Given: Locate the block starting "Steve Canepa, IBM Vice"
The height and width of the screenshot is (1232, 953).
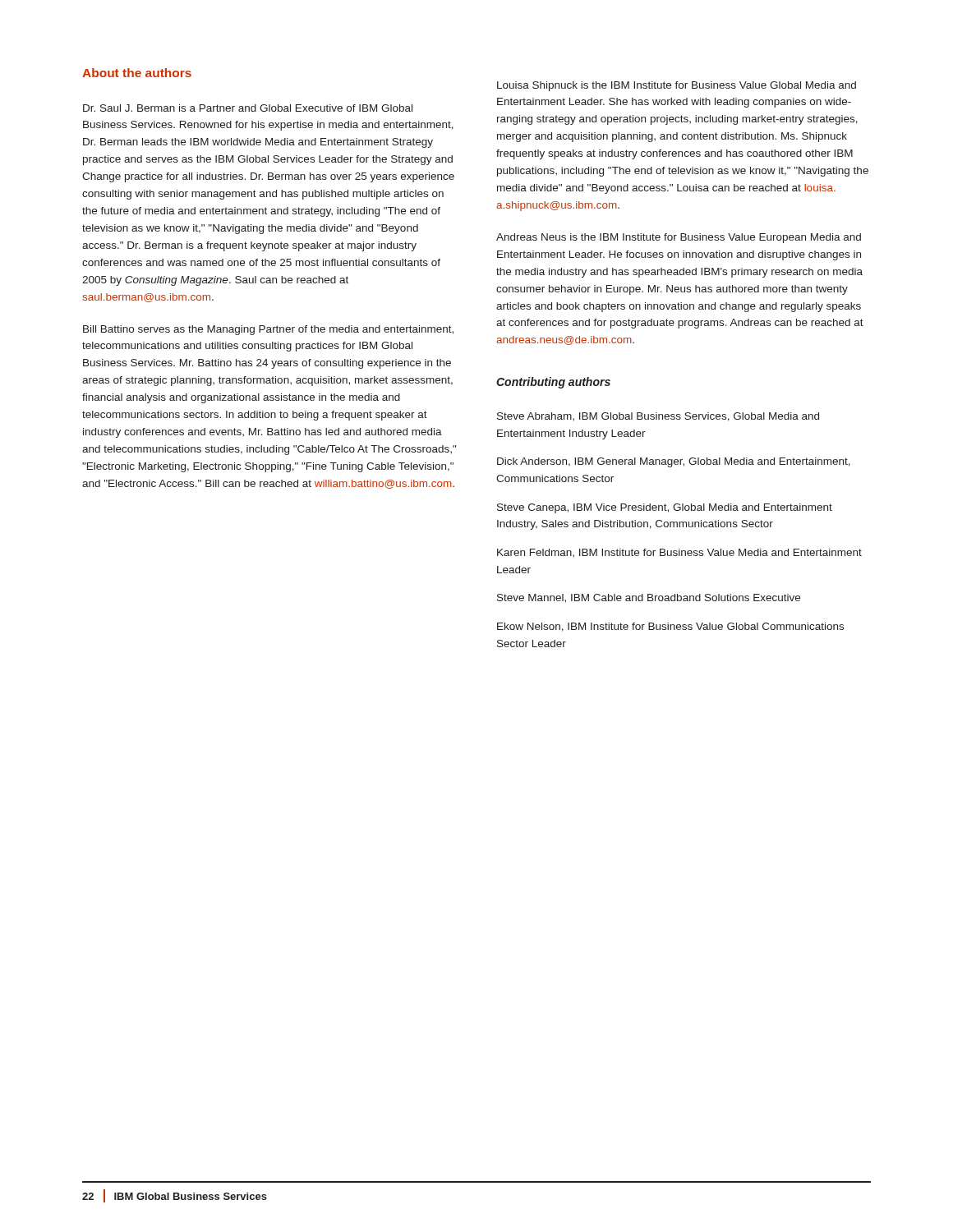Looking at the screenshot, I should click(x=684, y=516).
